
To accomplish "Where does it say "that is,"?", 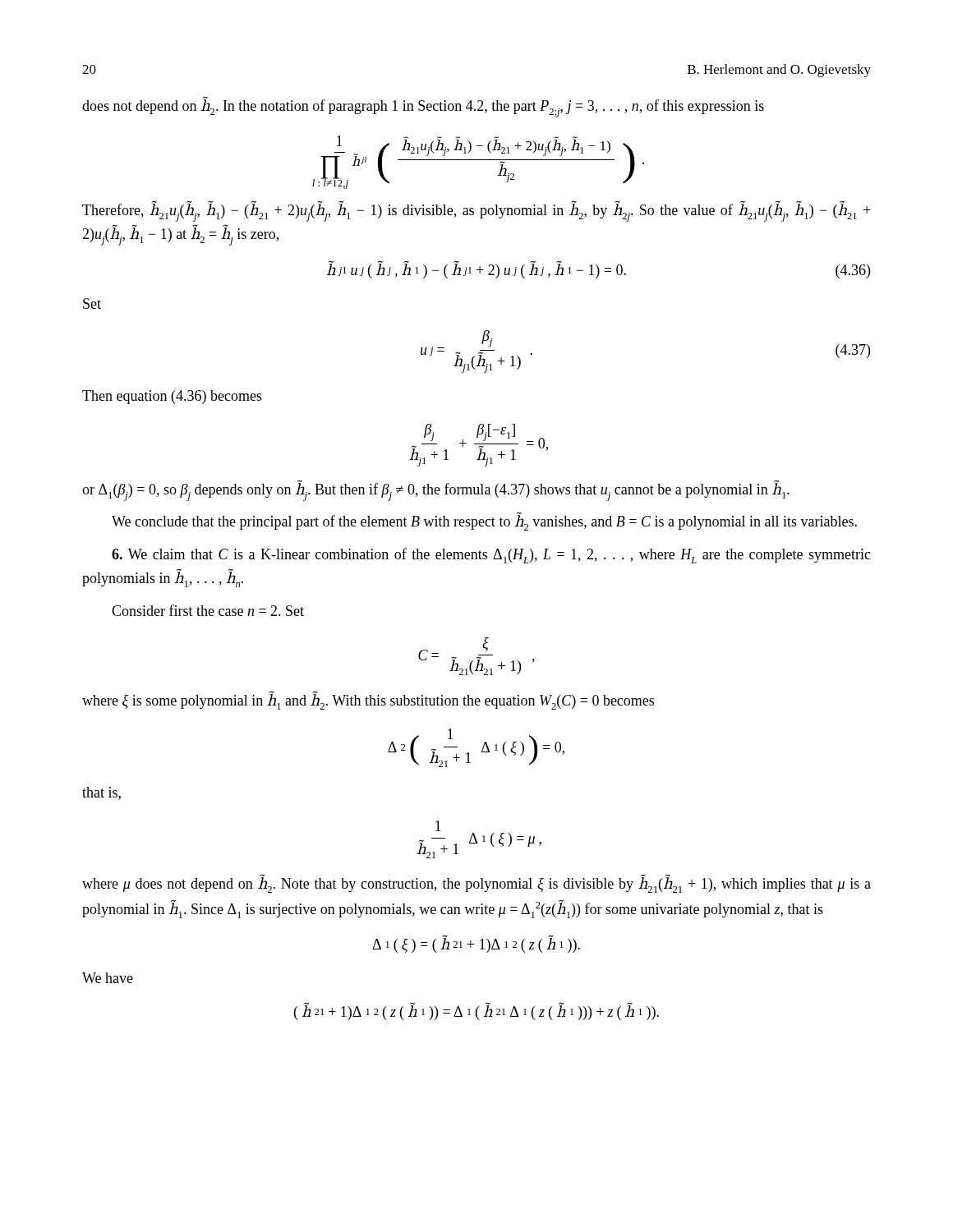I will [102, 792].
